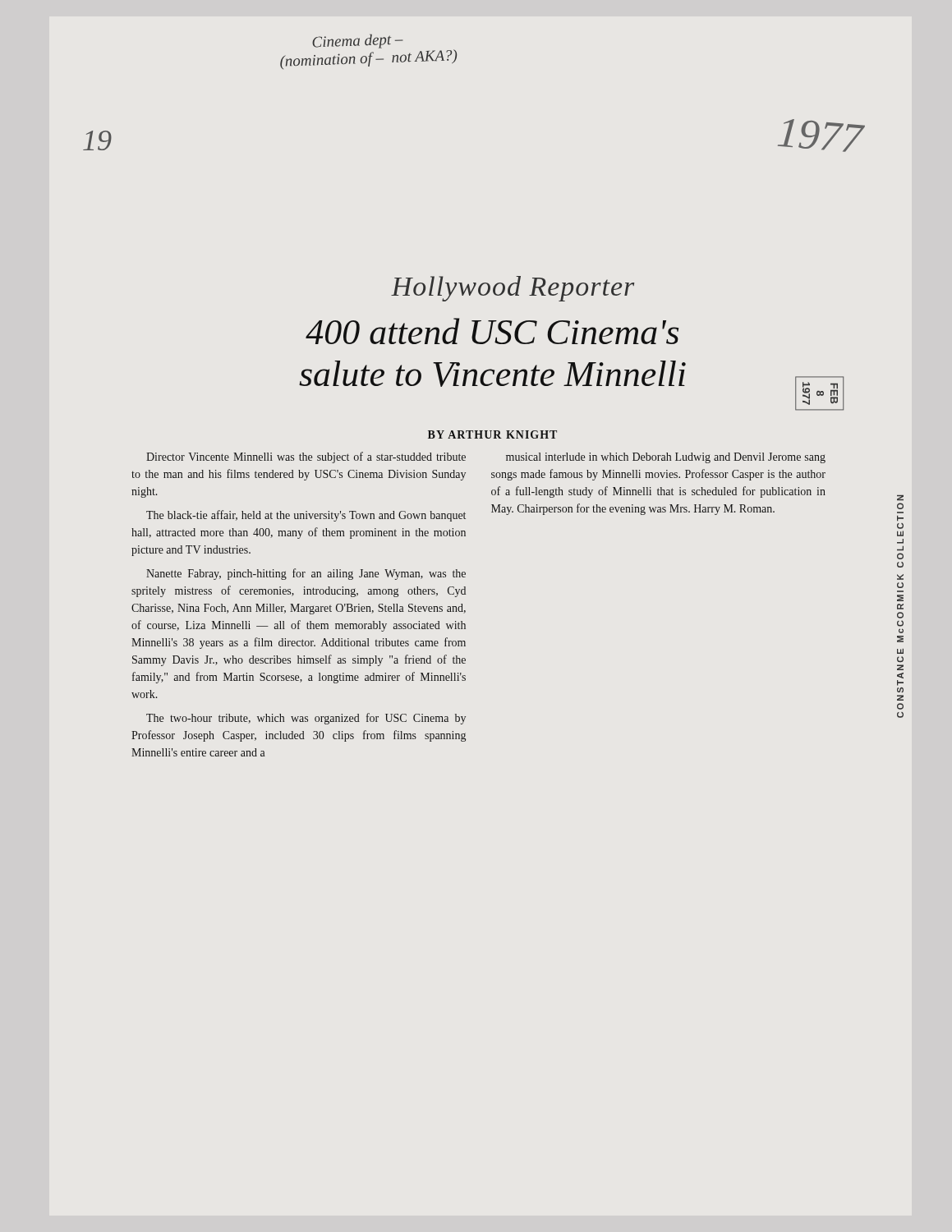Select the block starting "BY ARTHUR KNIGHT"
Screen dimensions: 1232x952
493,435
